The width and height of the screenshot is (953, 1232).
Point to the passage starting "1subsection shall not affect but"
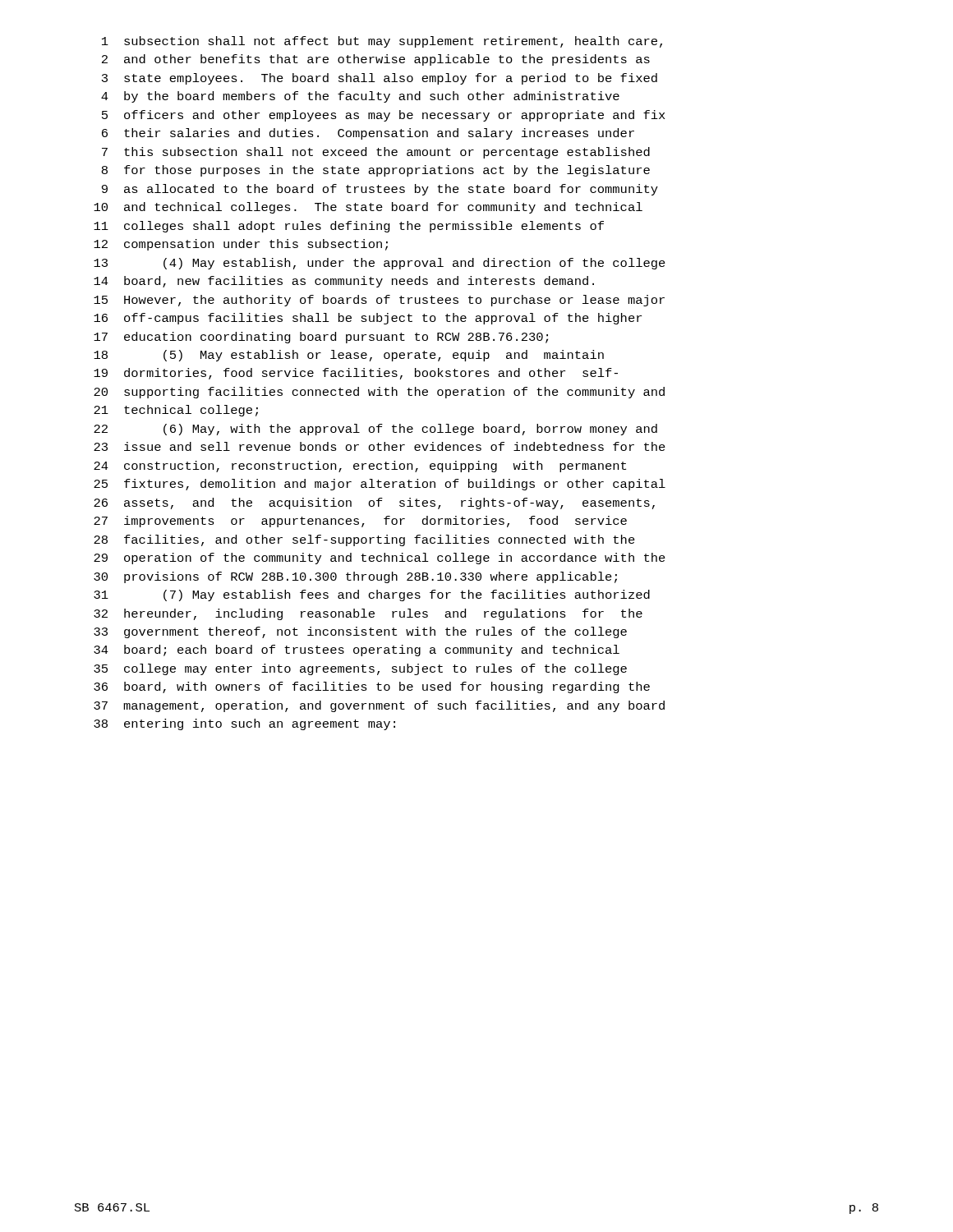tap(476, 144)
